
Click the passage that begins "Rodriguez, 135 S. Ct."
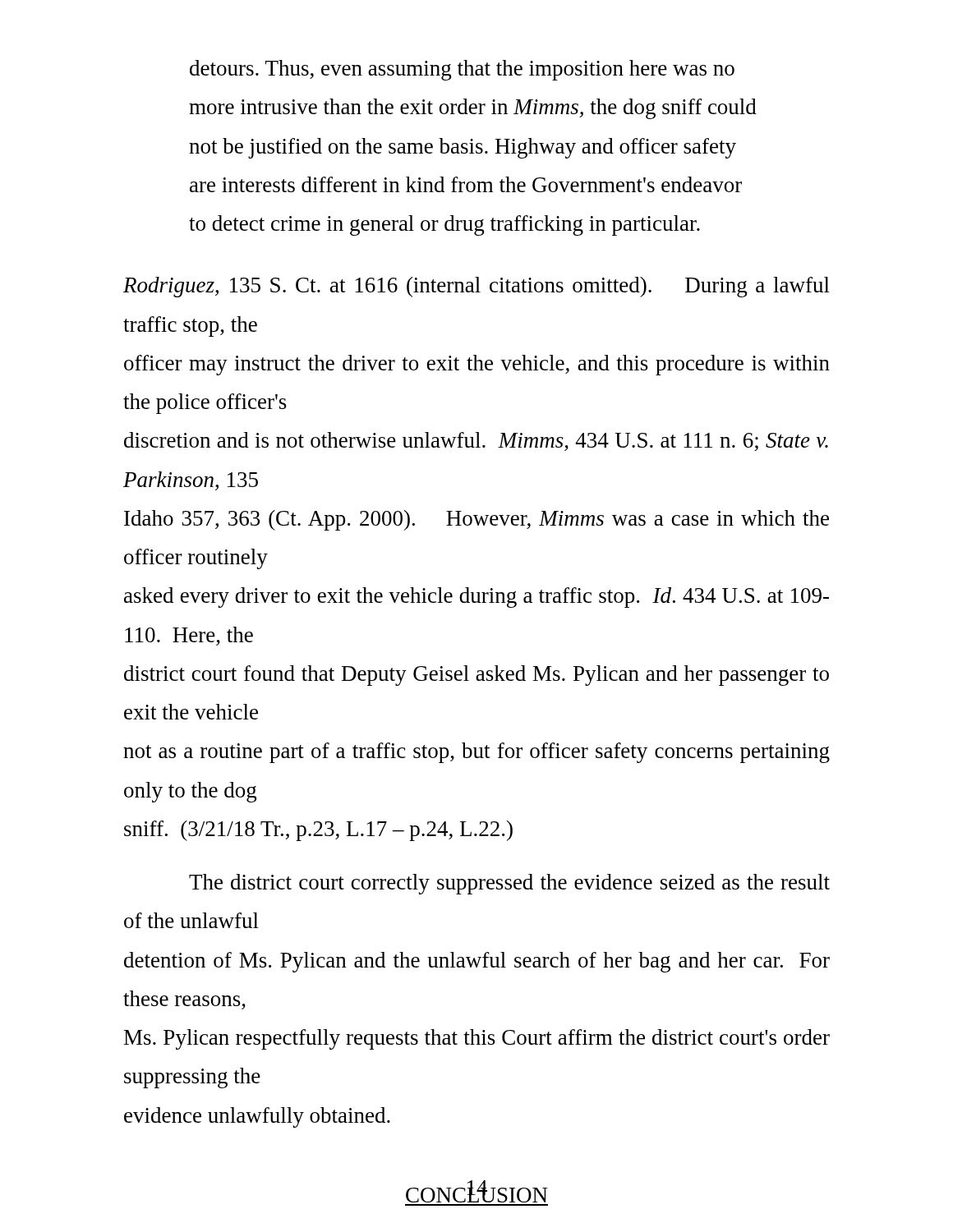[x=476, y=287]
